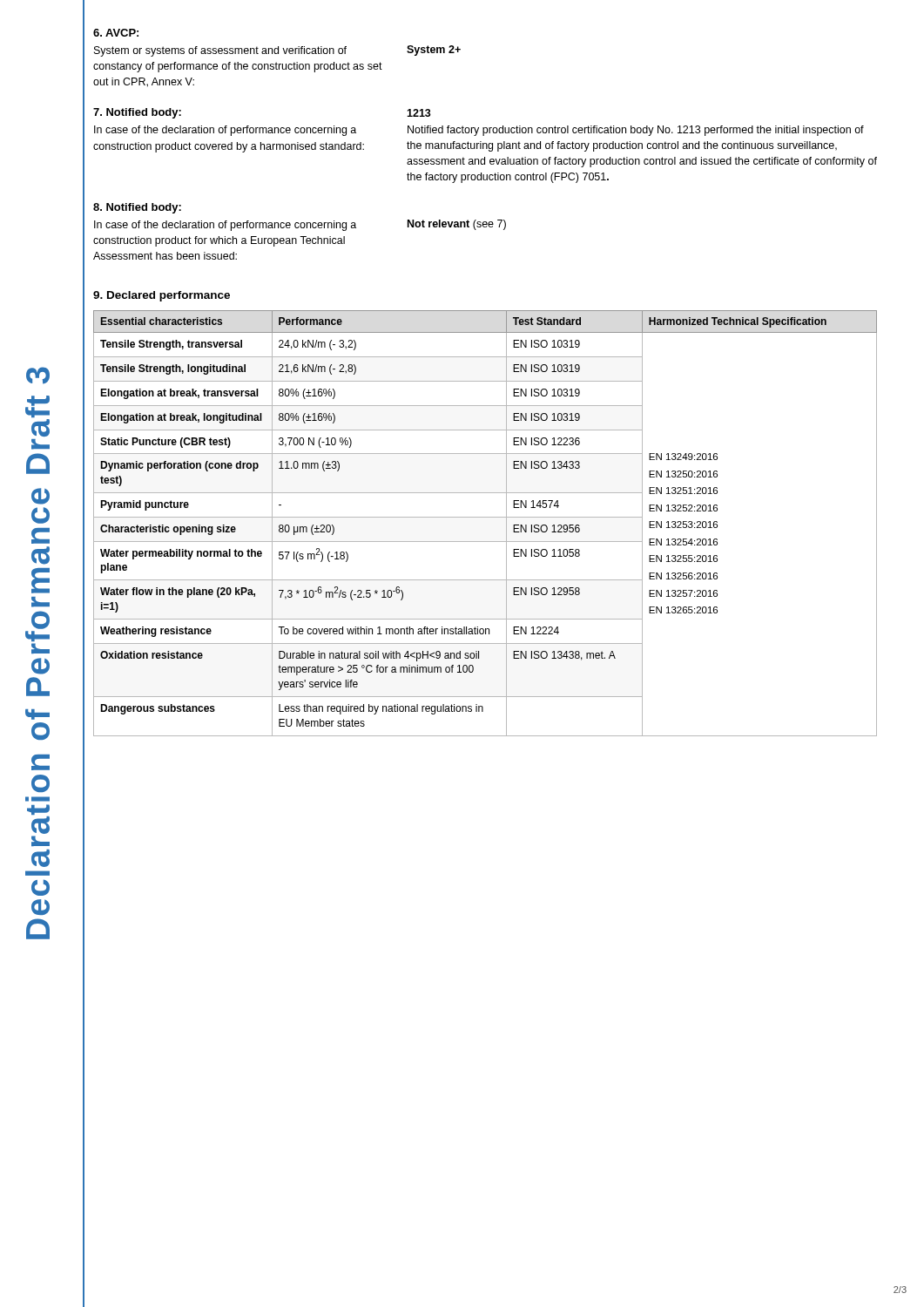Click a table
Image resolution: width=924 pixels, height=1307 pixels.
click(494, 523)
